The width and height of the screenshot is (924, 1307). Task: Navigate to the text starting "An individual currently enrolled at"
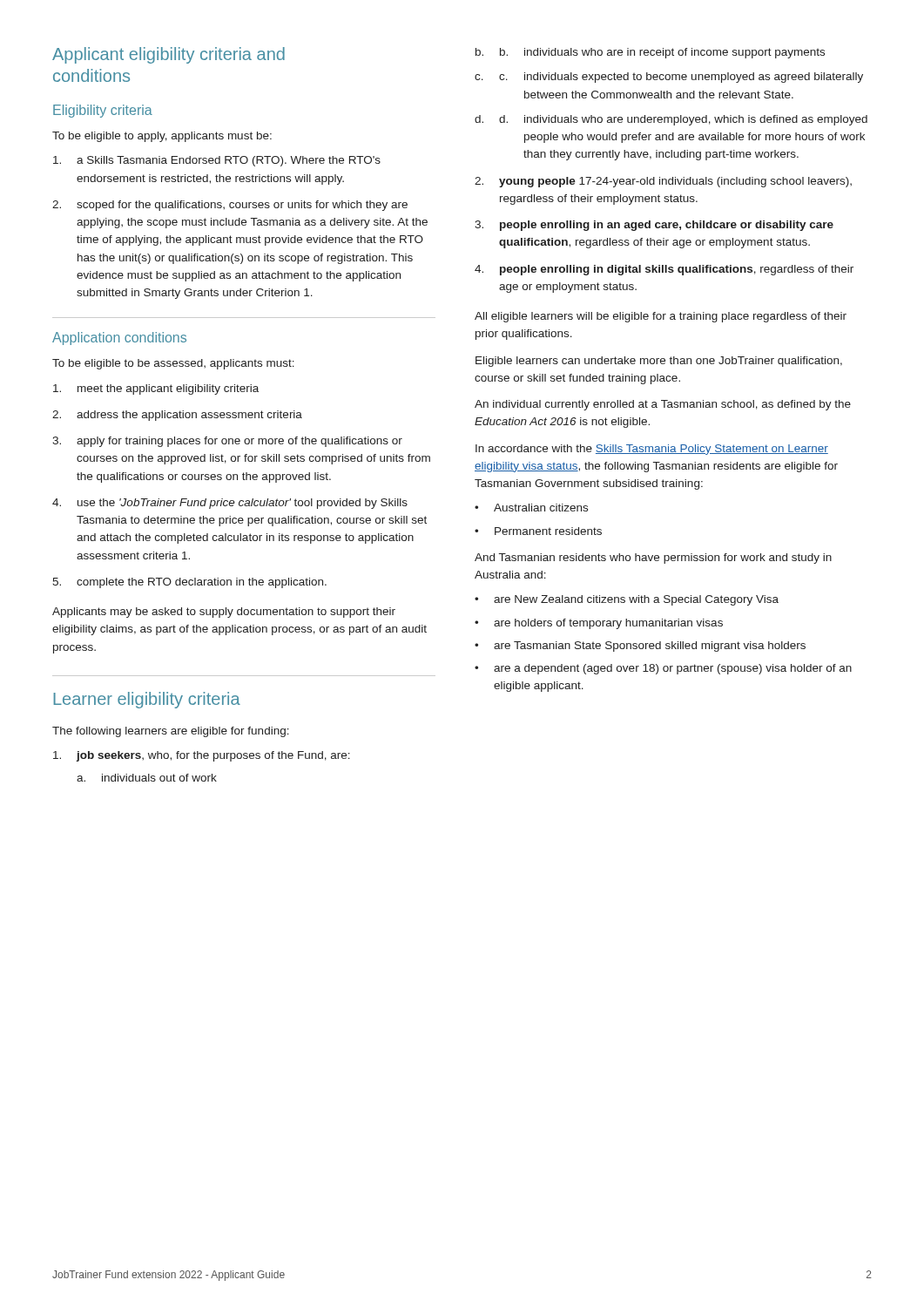[x=663, y=413]
